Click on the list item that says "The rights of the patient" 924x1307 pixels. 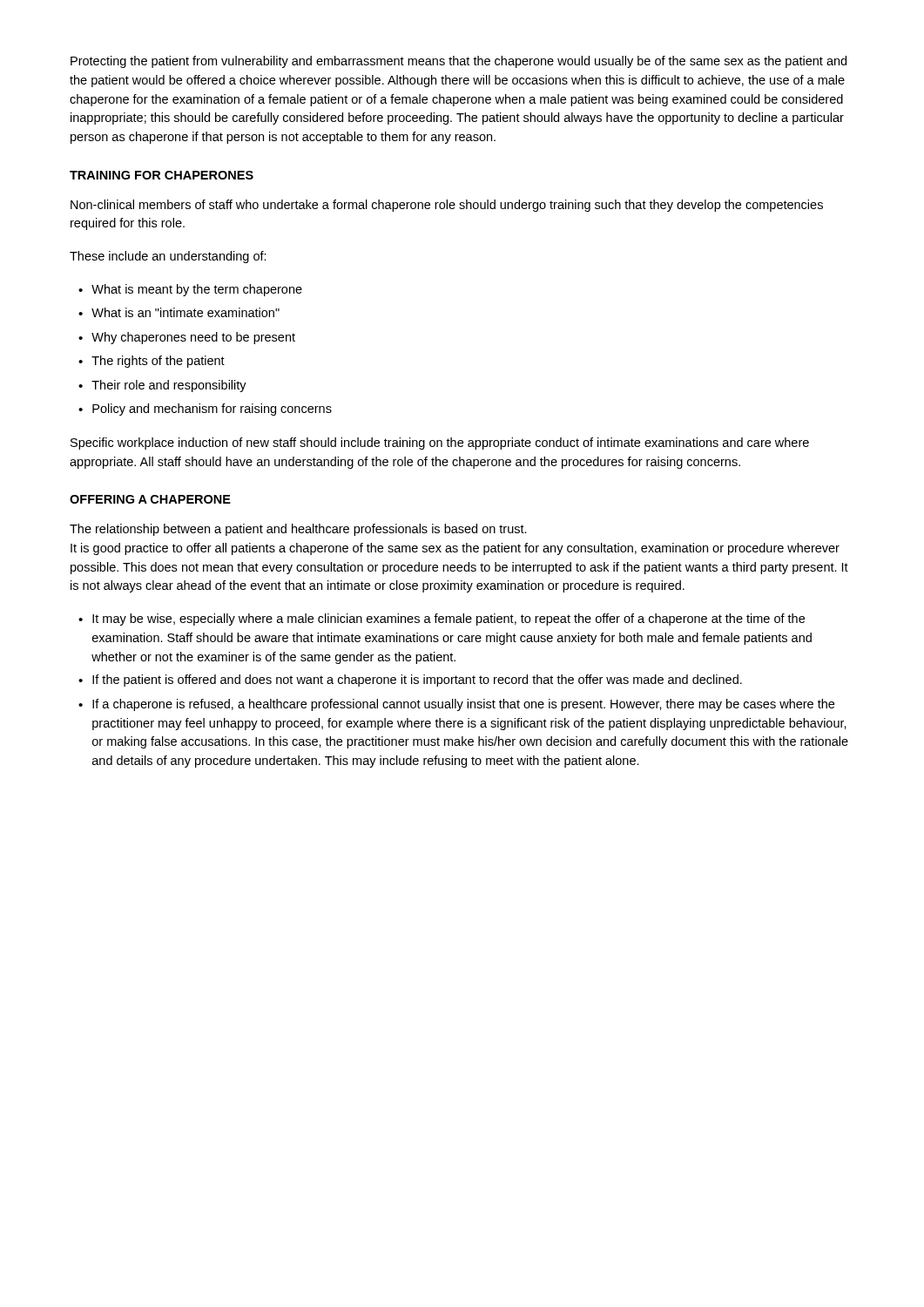[158, 361]
